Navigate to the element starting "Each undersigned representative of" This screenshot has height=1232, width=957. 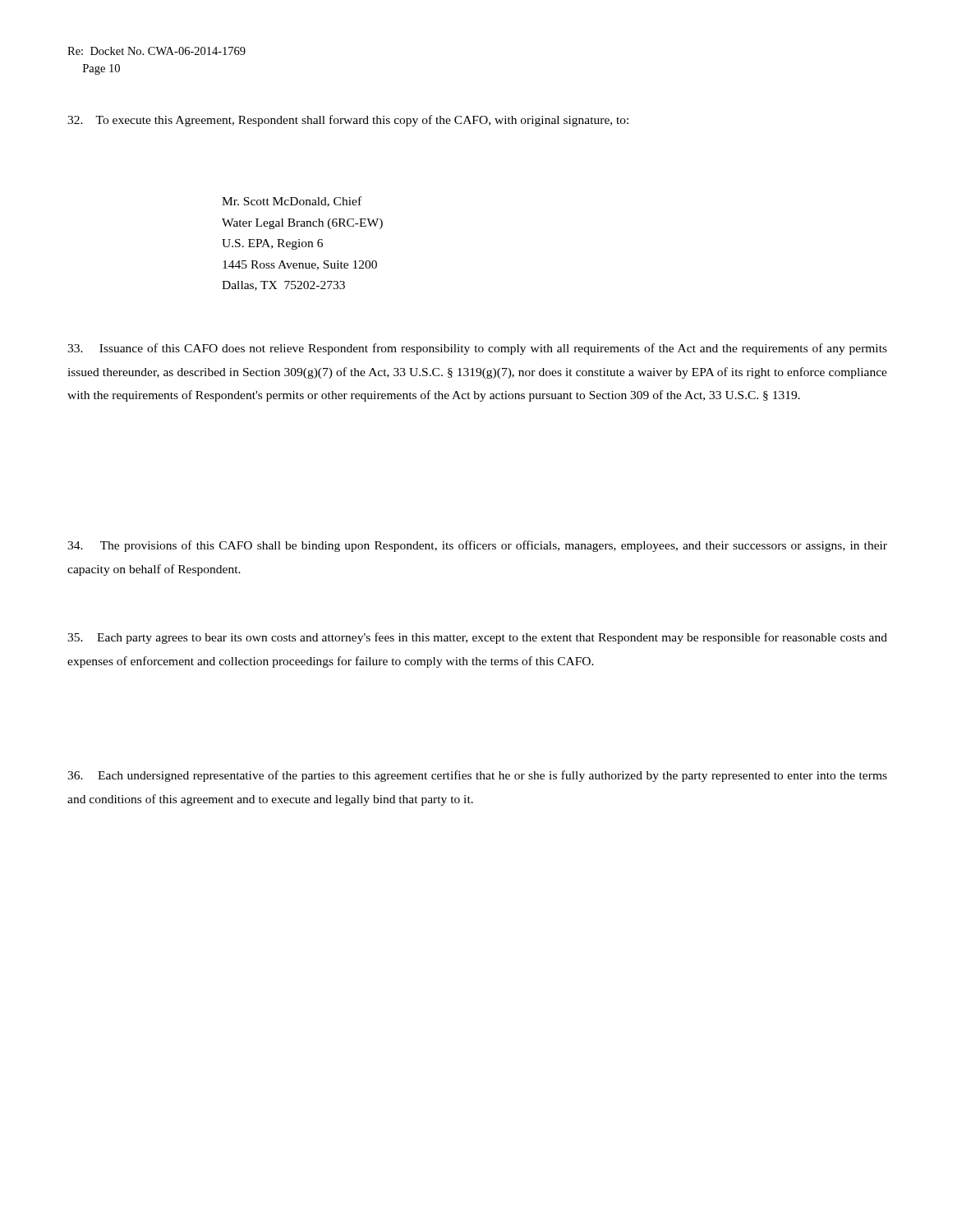(477, 787)
